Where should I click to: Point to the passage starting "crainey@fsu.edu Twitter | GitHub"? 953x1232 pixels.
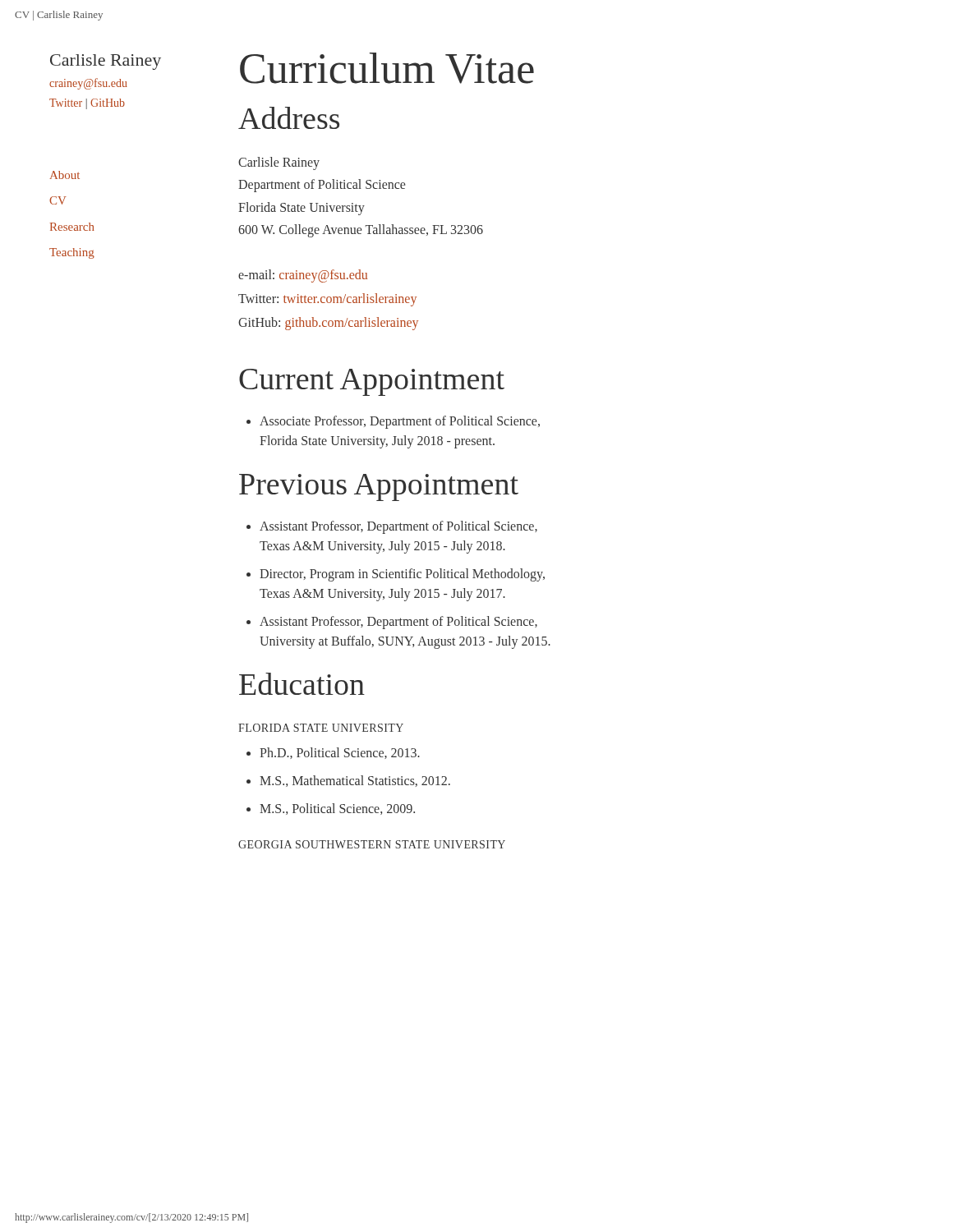click(88, 93)
